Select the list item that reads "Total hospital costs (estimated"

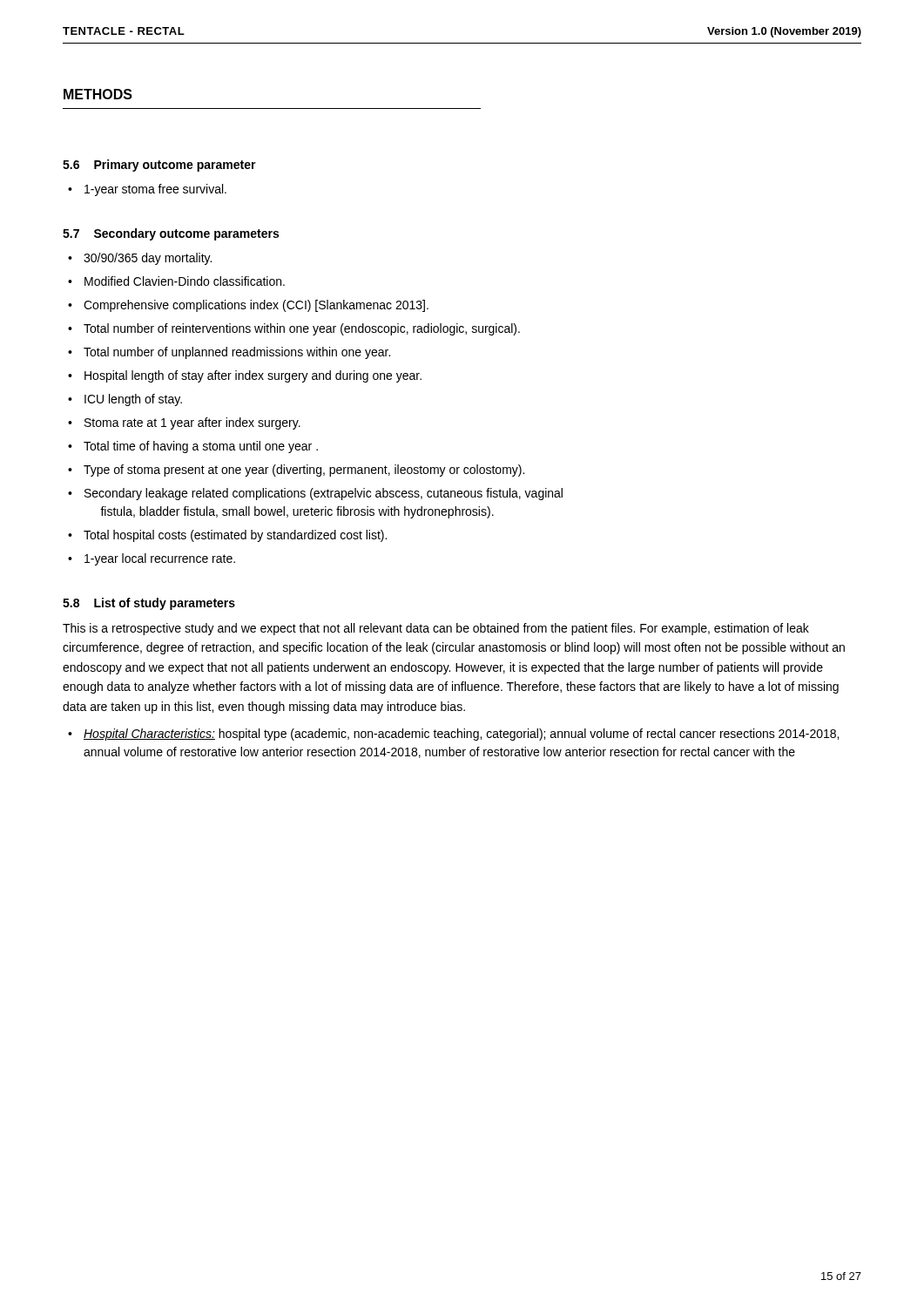tap(236, 535)
